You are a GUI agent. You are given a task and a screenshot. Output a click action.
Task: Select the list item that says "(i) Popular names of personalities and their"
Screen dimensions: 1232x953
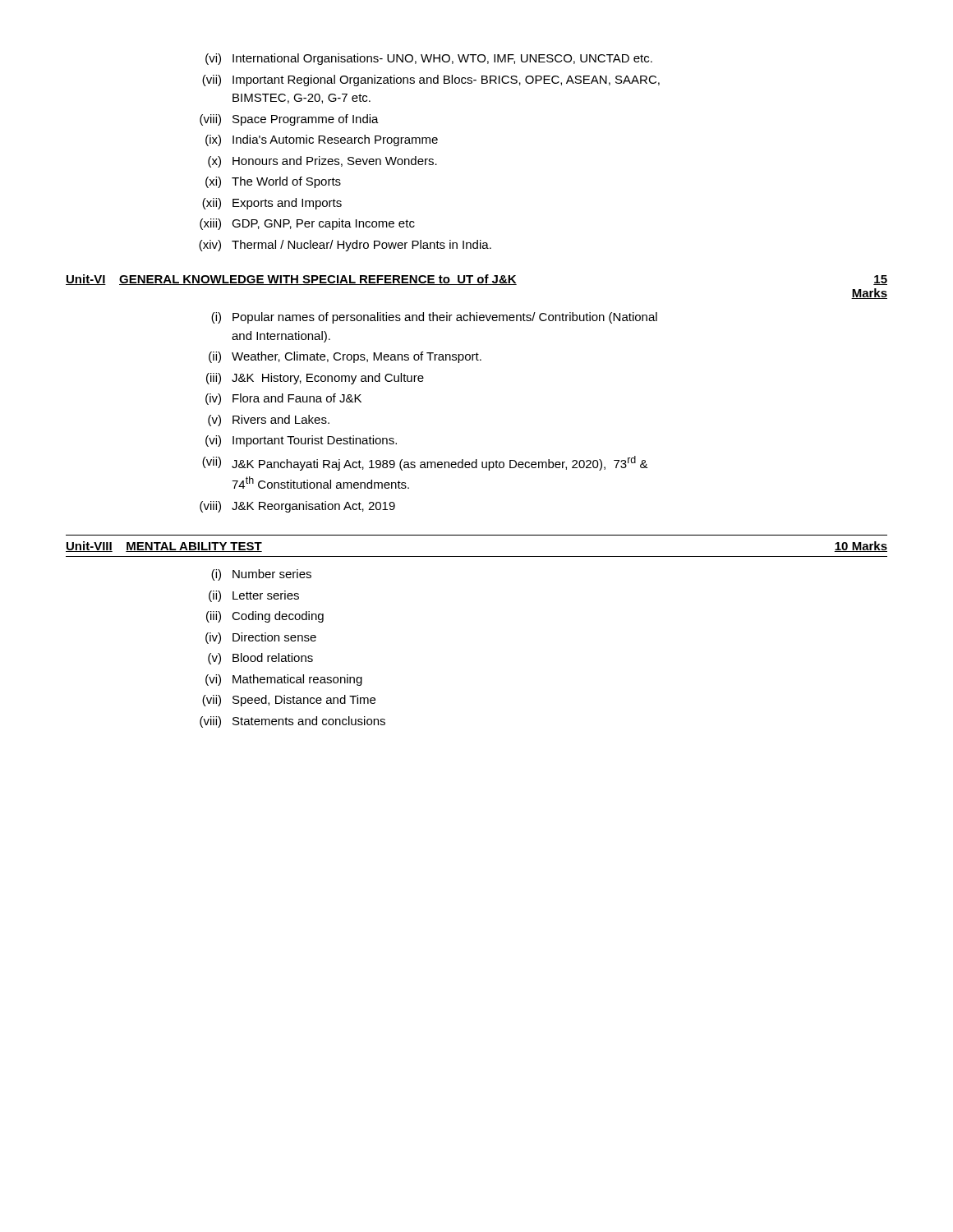[526, 326]
